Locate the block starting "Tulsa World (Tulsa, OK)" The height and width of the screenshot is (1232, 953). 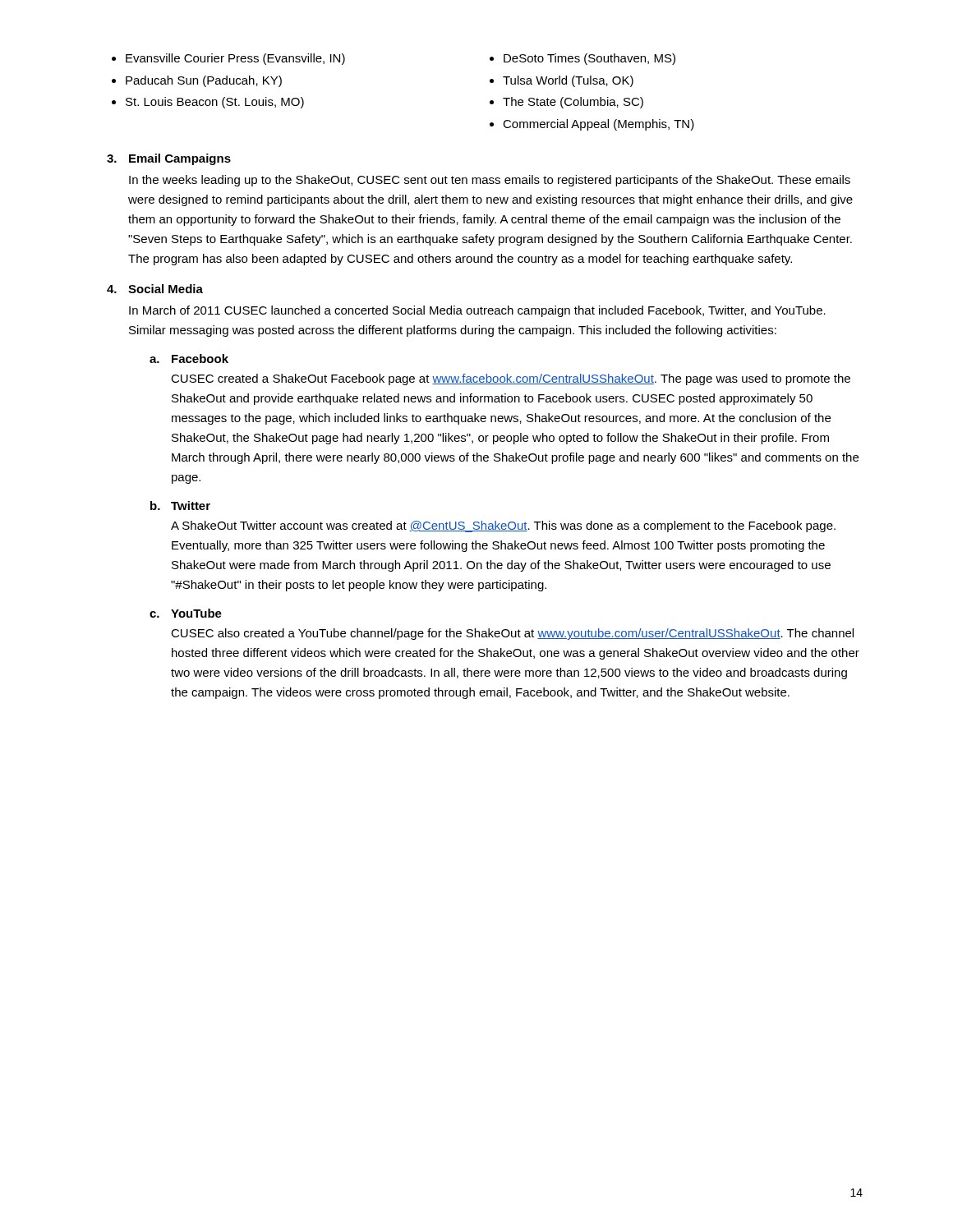click(568, 81)
